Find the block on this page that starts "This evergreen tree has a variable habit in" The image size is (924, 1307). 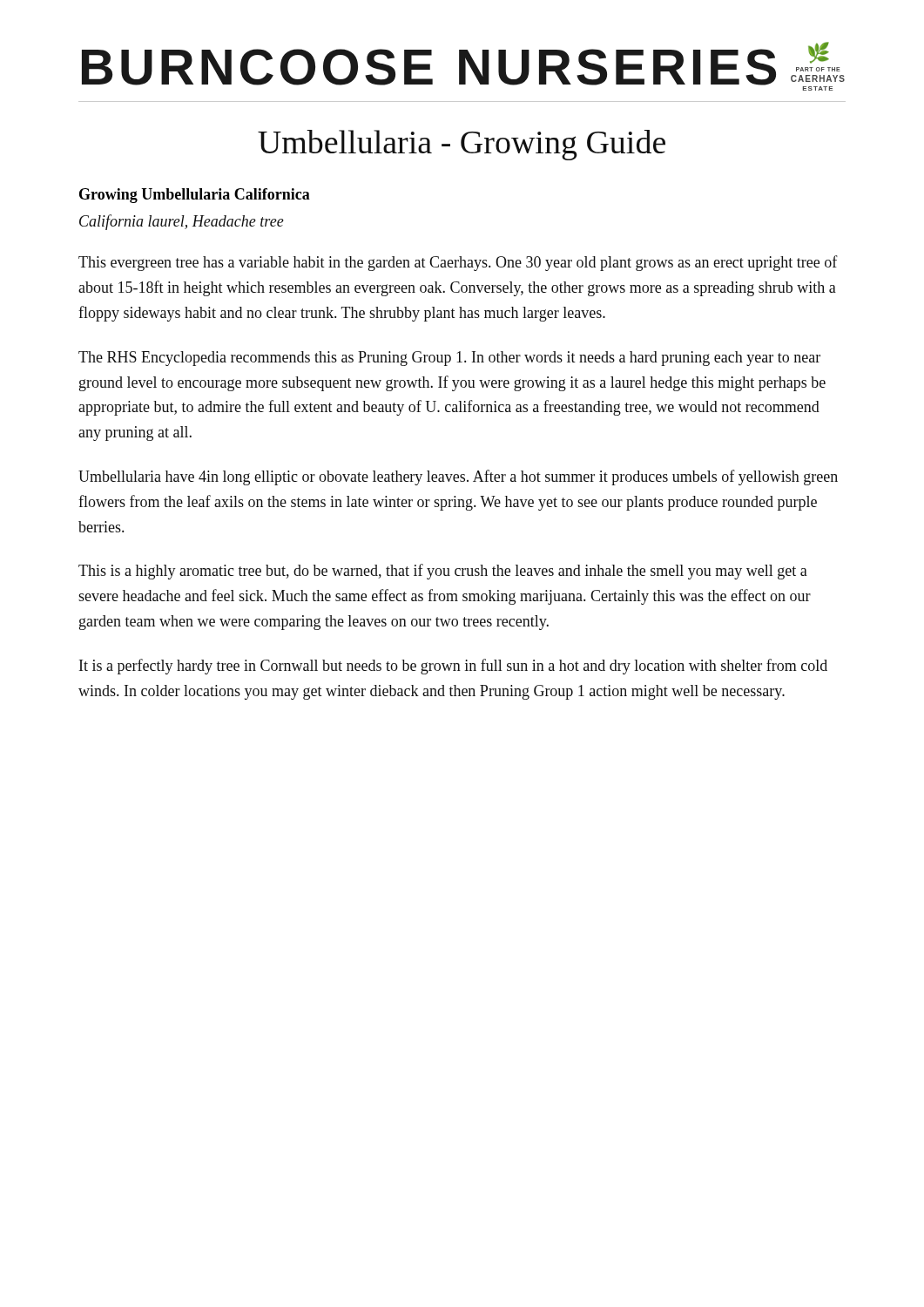pos(458,288)
